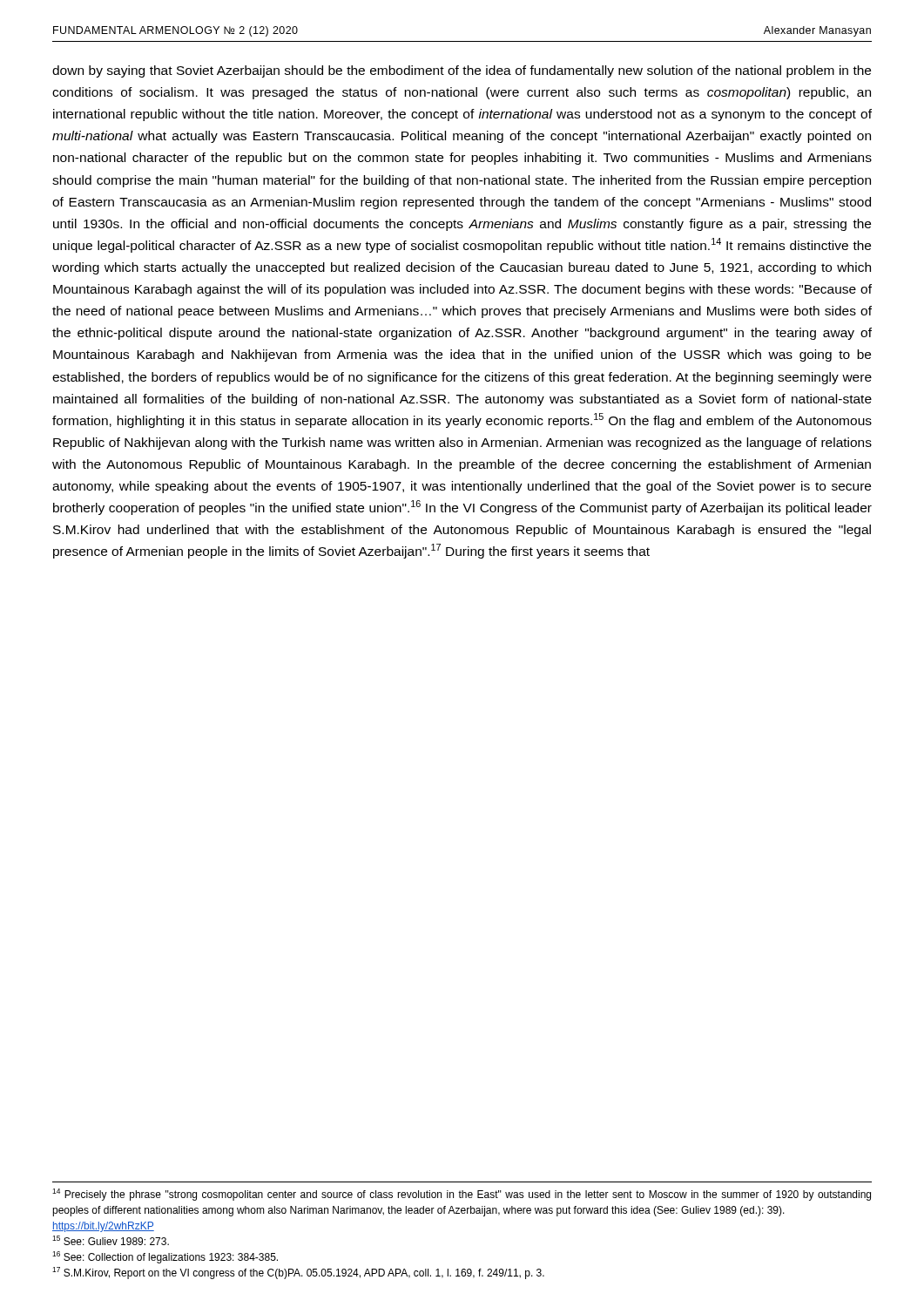Navigate to the text starting "14 Precisely the phrase "strong cosmopolitan"
The image size is (924, 1307).
pos(462,1209)
